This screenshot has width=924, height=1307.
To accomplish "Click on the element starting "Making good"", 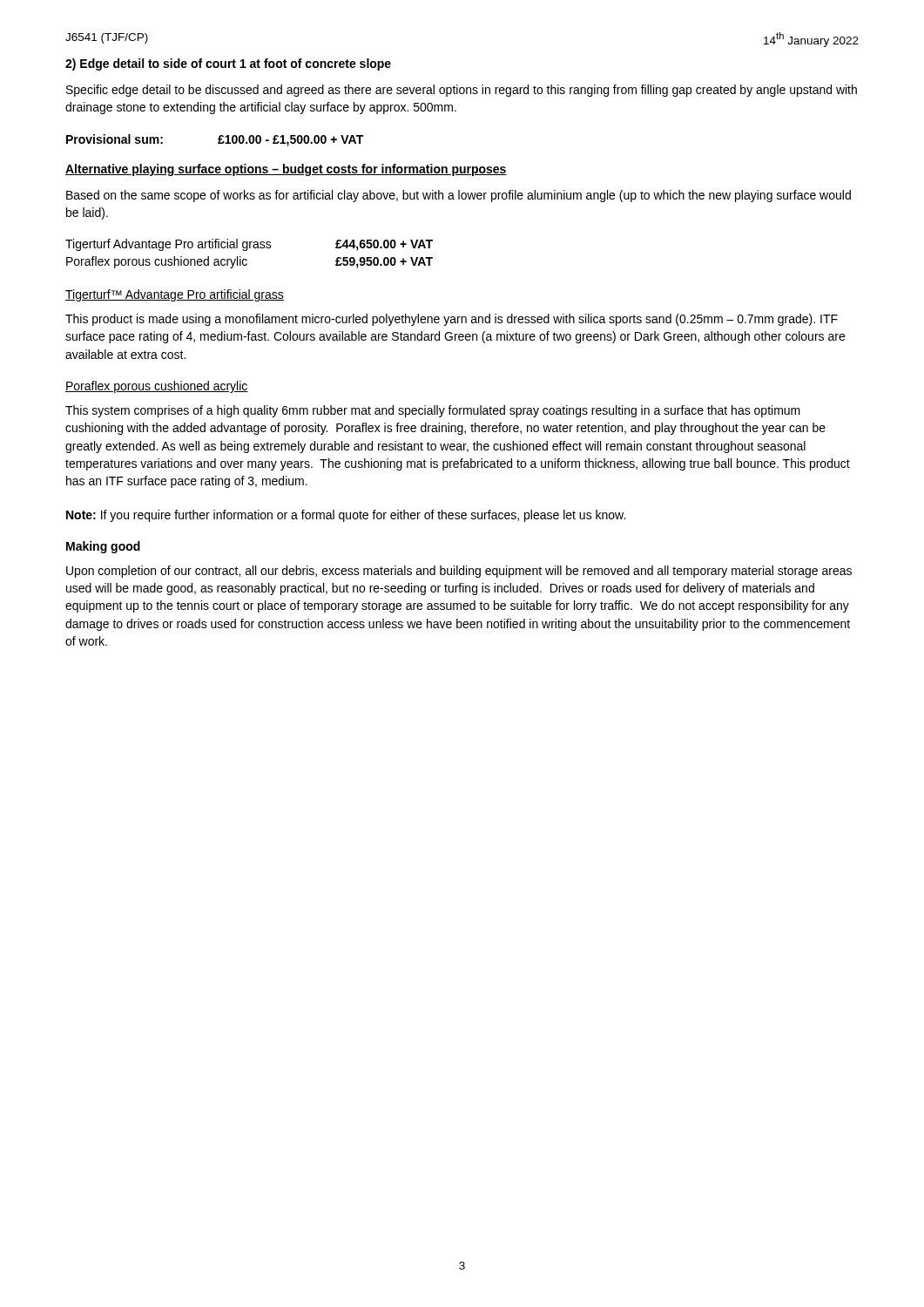I will pos(103,546).
